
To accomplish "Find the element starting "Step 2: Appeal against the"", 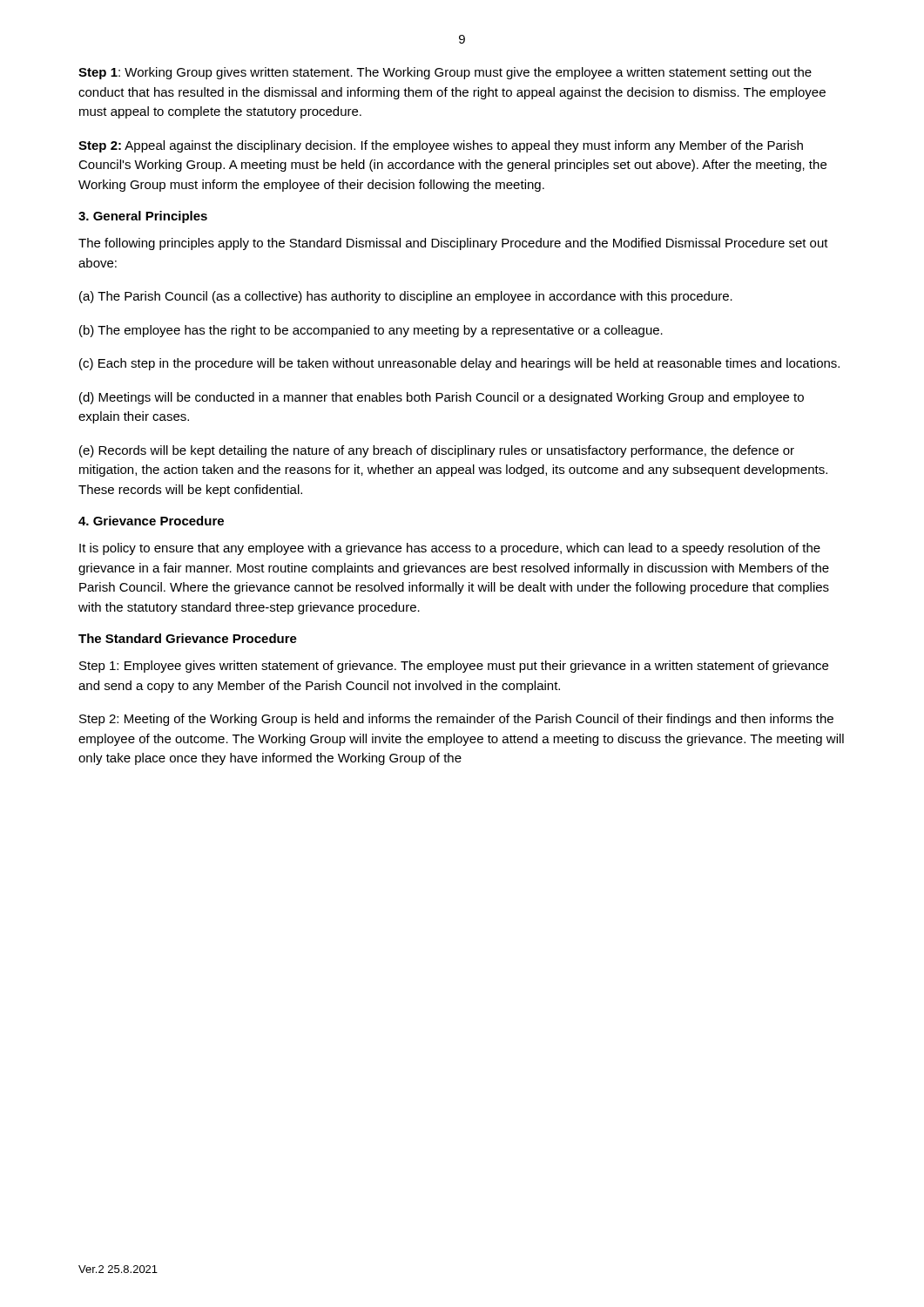I will click(453, 164).
